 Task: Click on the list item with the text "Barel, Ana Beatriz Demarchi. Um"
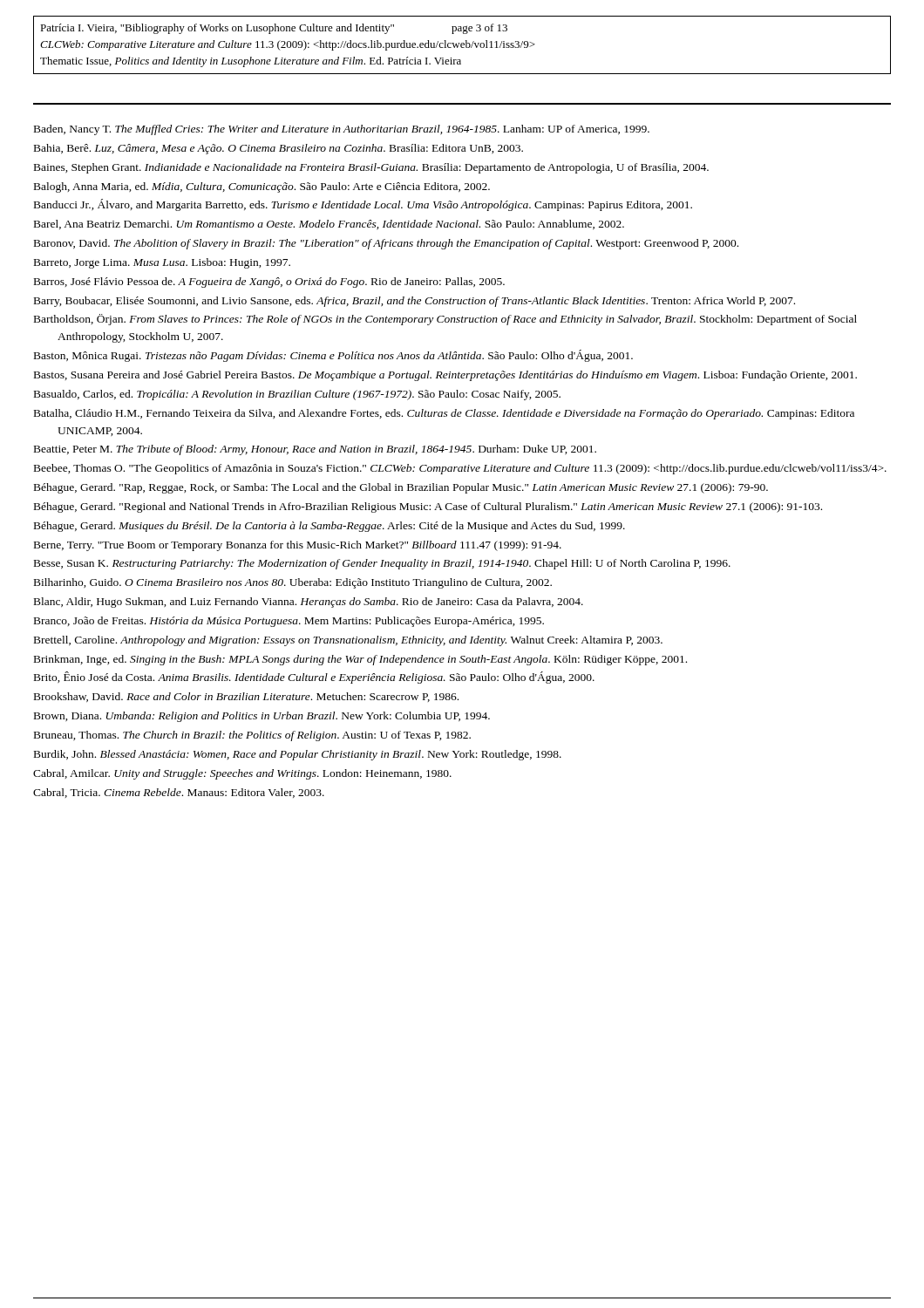tap(329, 224)
